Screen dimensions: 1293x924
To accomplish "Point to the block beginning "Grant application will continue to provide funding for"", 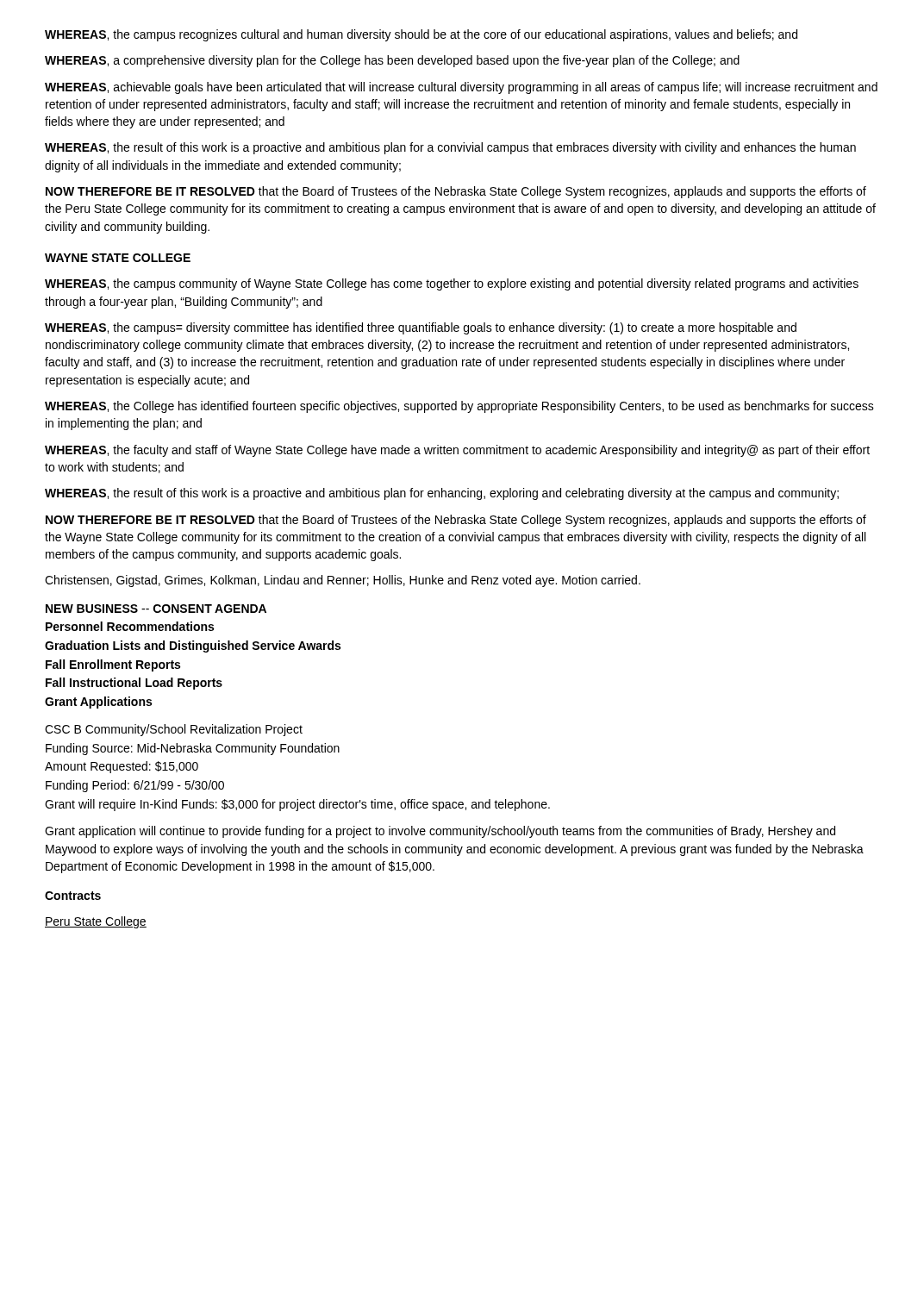I will 454,849.
